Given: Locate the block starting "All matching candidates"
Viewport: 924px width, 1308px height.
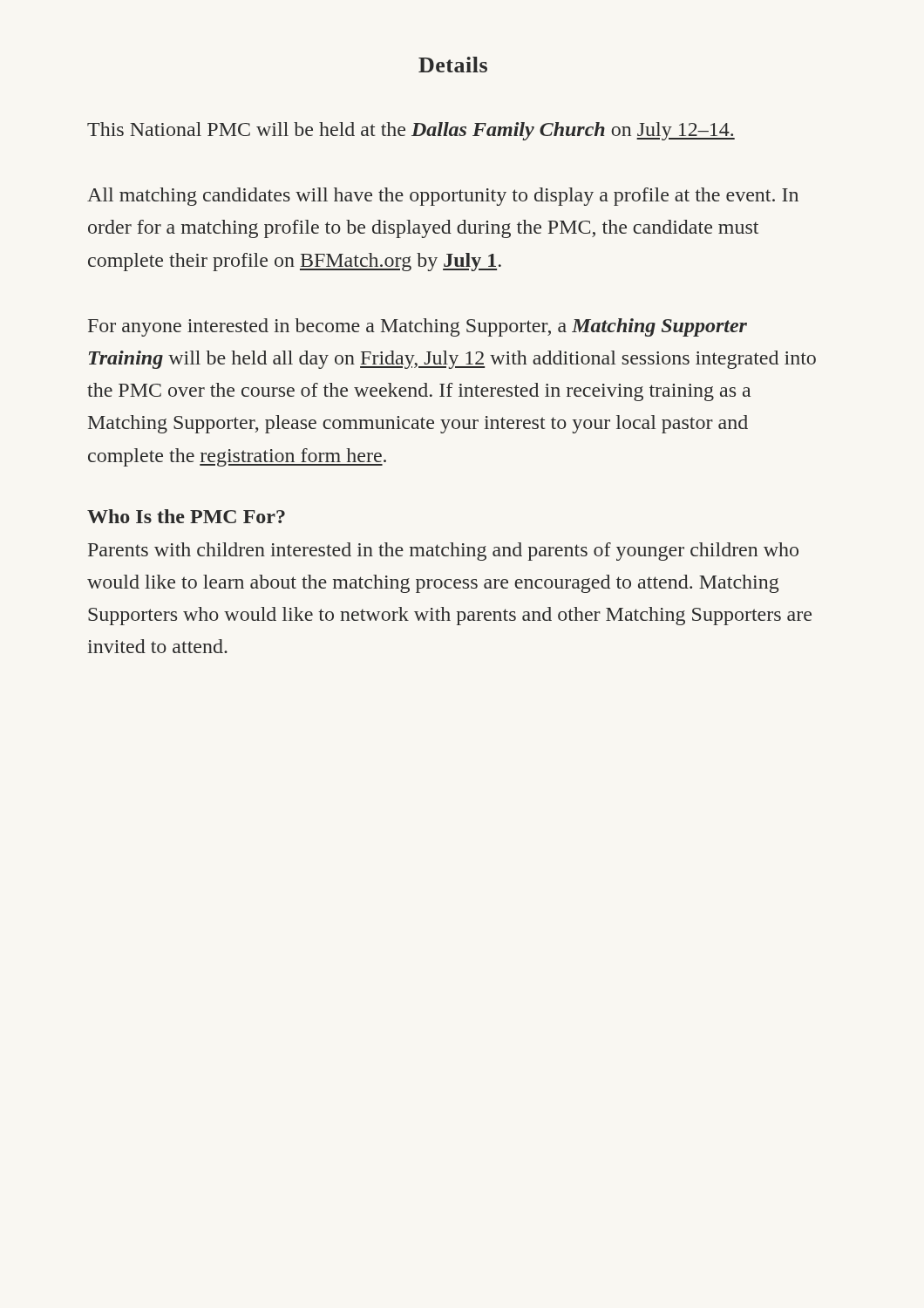Looking at the screenshot, I should [443, 227].
